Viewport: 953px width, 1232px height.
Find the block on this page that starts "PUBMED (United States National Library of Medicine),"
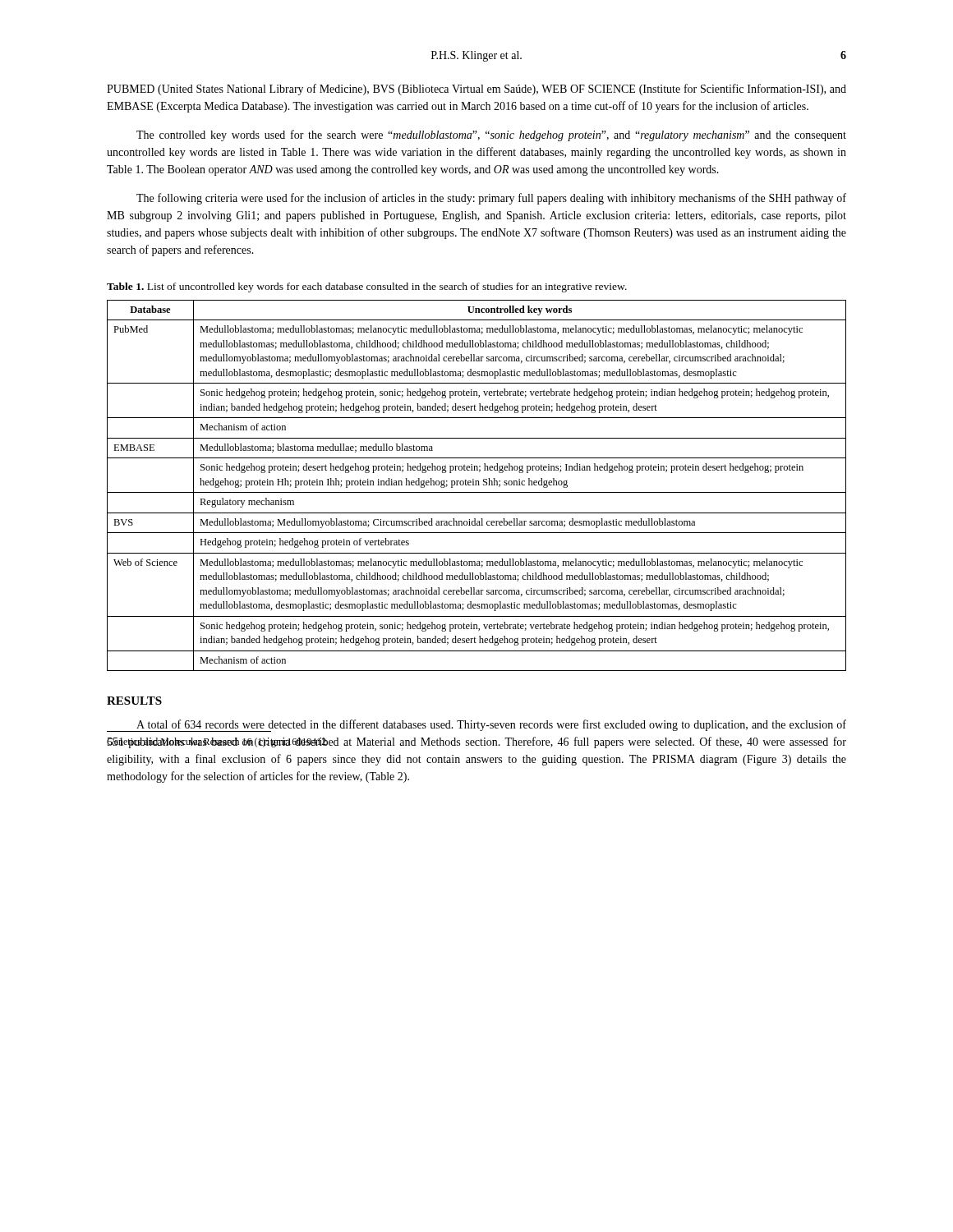coord(476,98)
